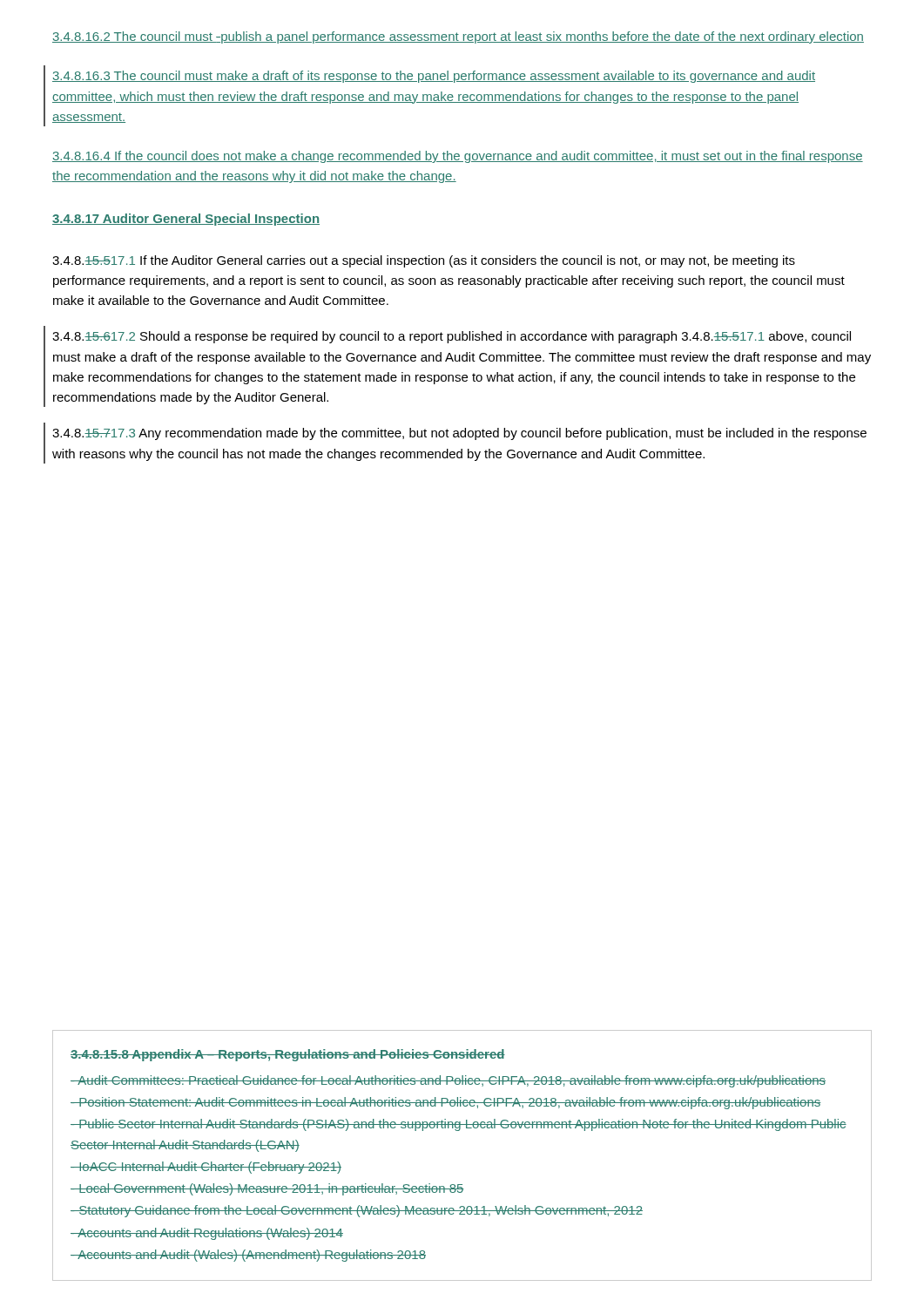Find the text block containing "4.8.15.517.1 If the Auditor General carries out"
This screenshot has width=924, height=1307.
click(448, 280)
